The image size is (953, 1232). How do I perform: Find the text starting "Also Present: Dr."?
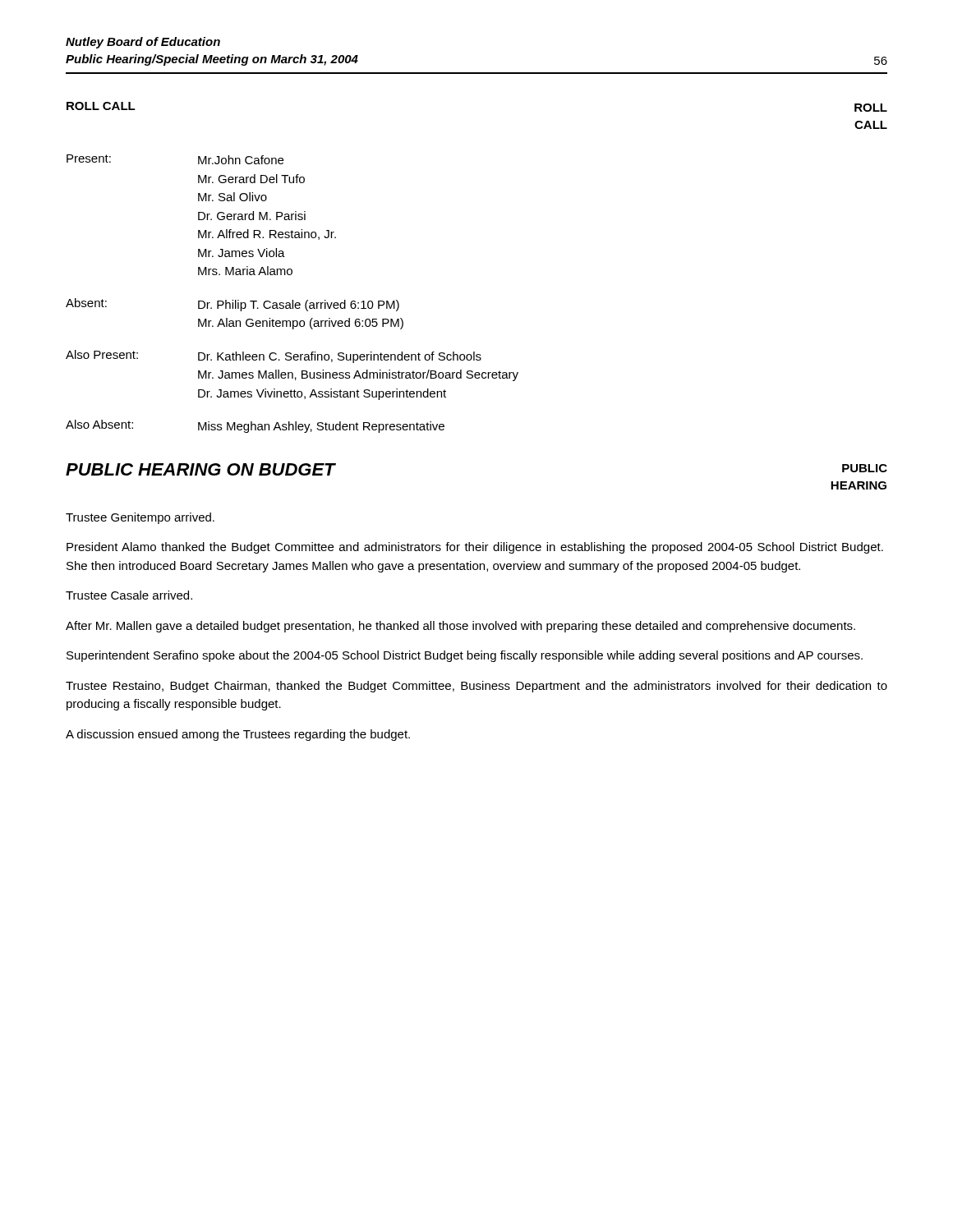point(292,375)
